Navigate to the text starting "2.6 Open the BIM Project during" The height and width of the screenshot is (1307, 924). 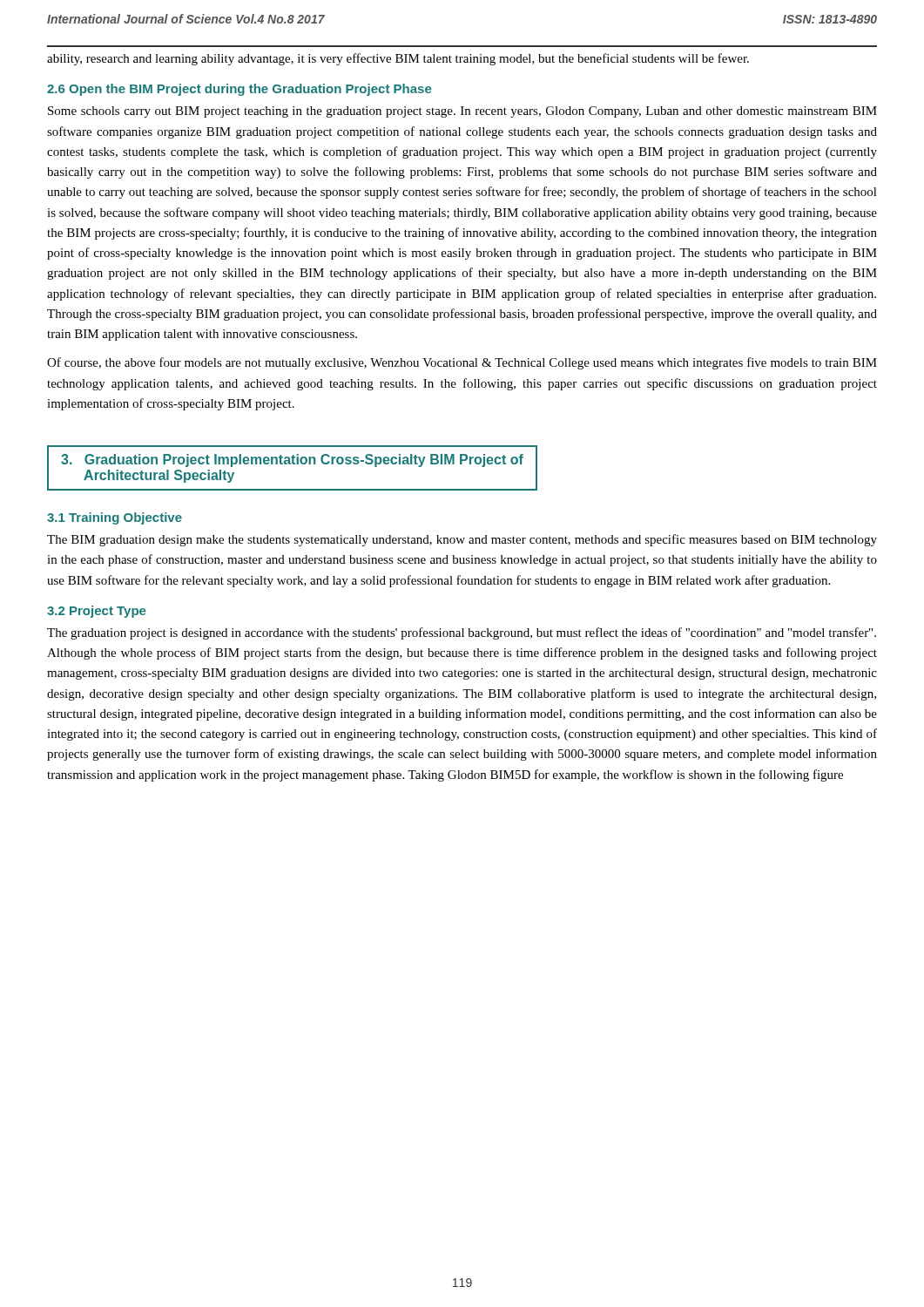pos(239,89)
